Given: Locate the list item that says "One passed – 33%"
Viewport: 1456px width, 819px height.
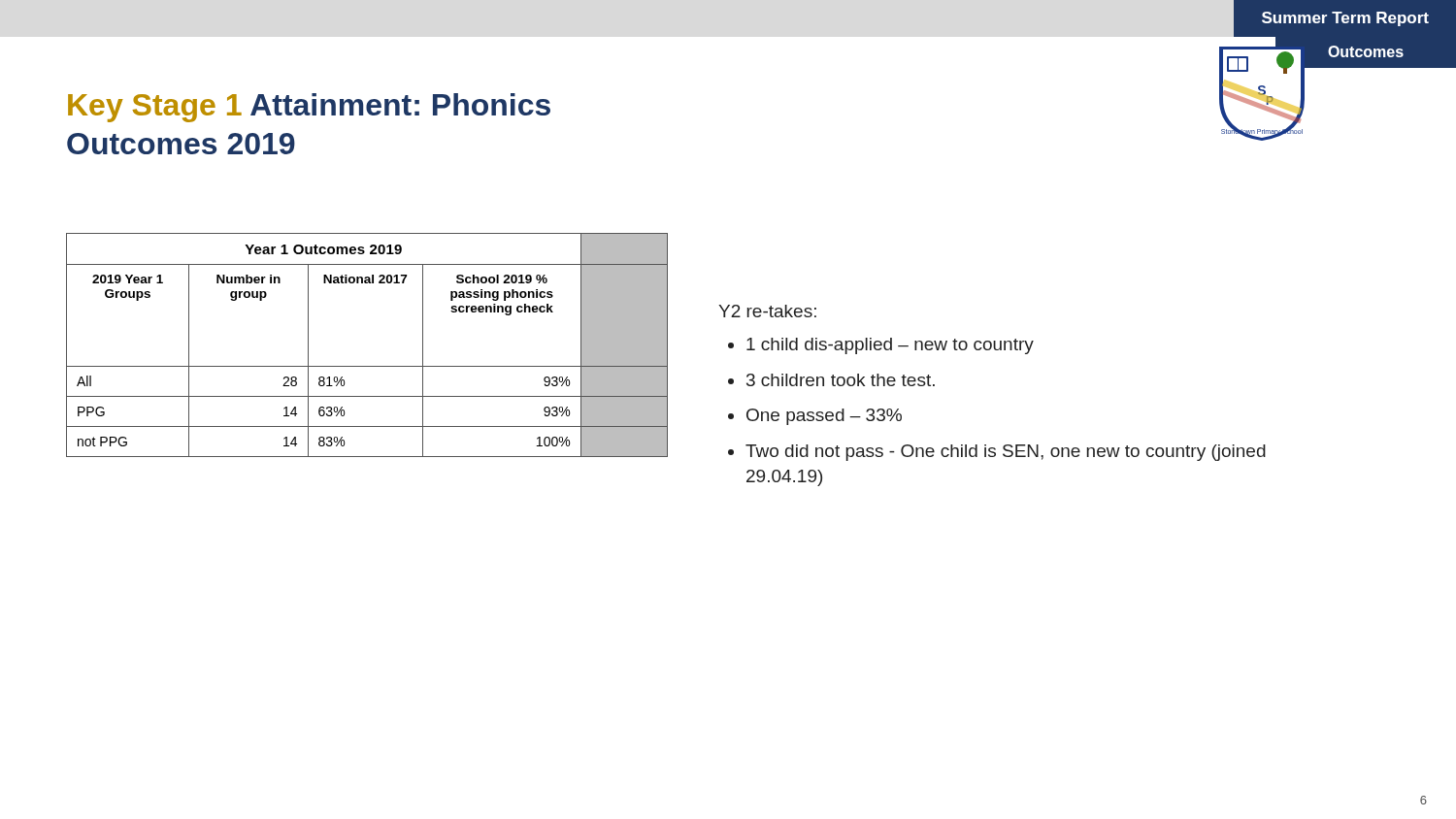Looking at the screenshot, I should [x=824, y=415].
